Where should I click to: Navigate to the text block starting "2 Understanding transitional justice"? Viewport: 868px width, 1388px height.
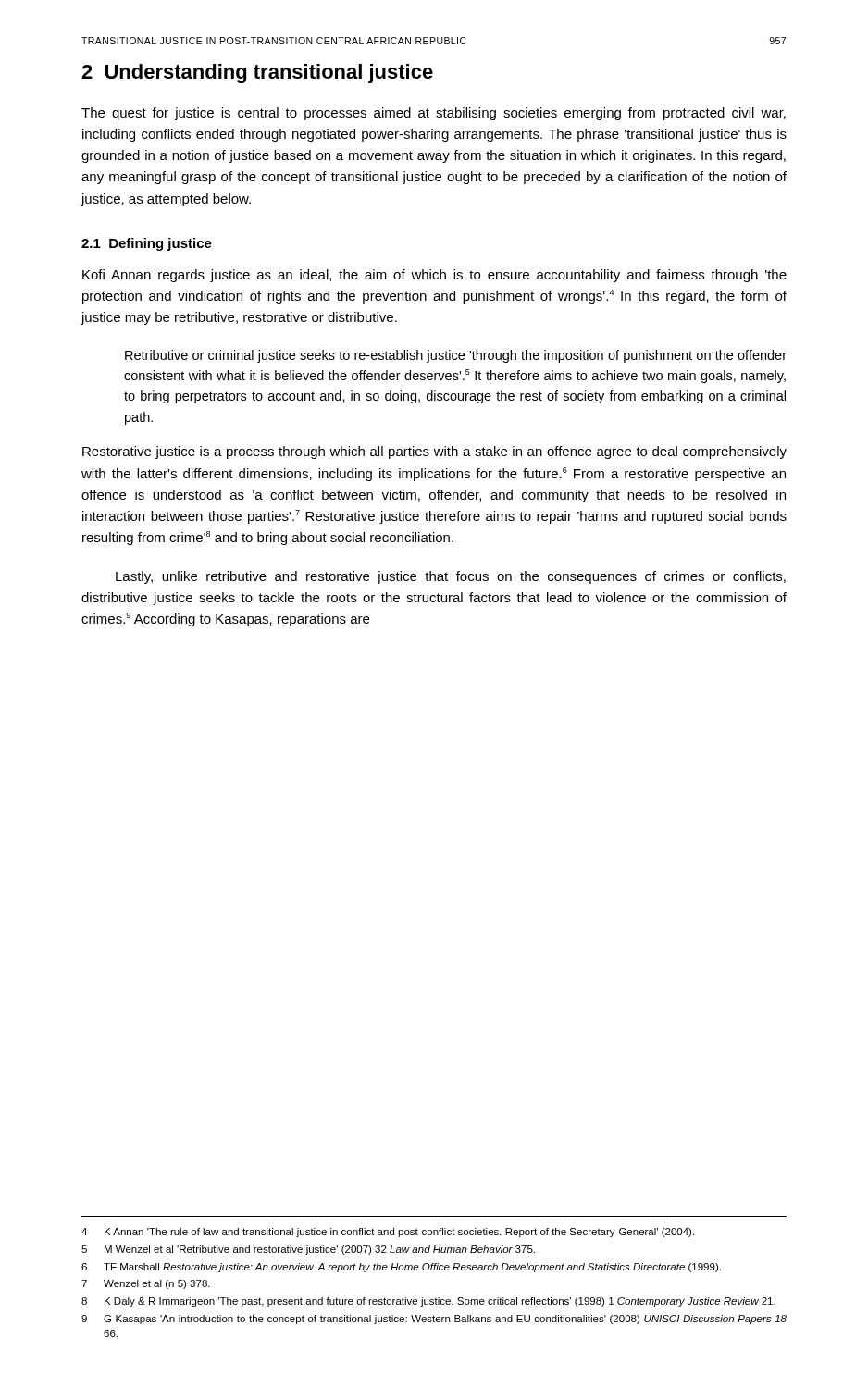coord(257,72)
